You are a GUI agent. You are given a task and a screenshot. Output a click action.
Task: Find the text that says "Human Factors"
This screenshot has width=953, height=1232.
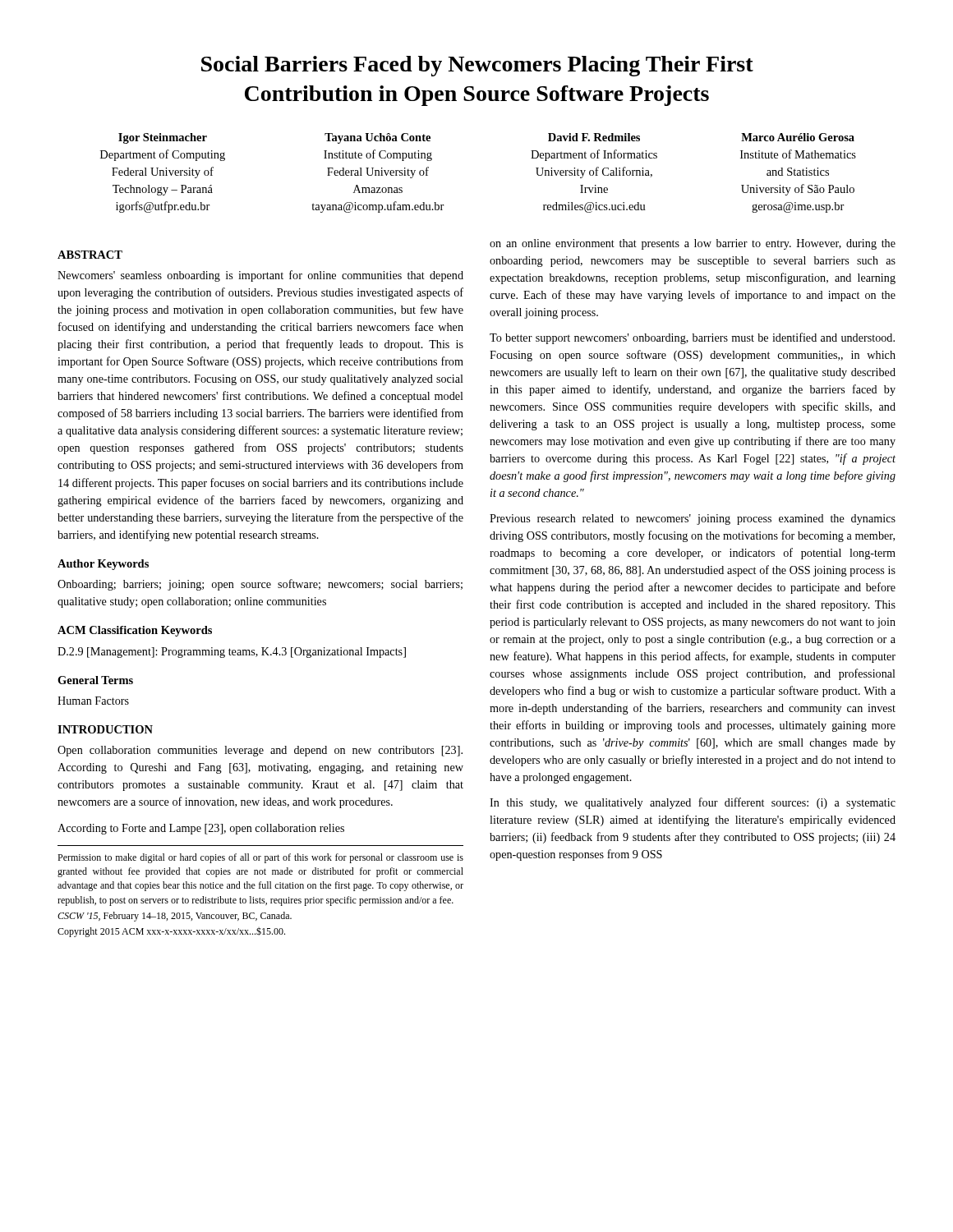pyautogui.click(x=93, y=701)
